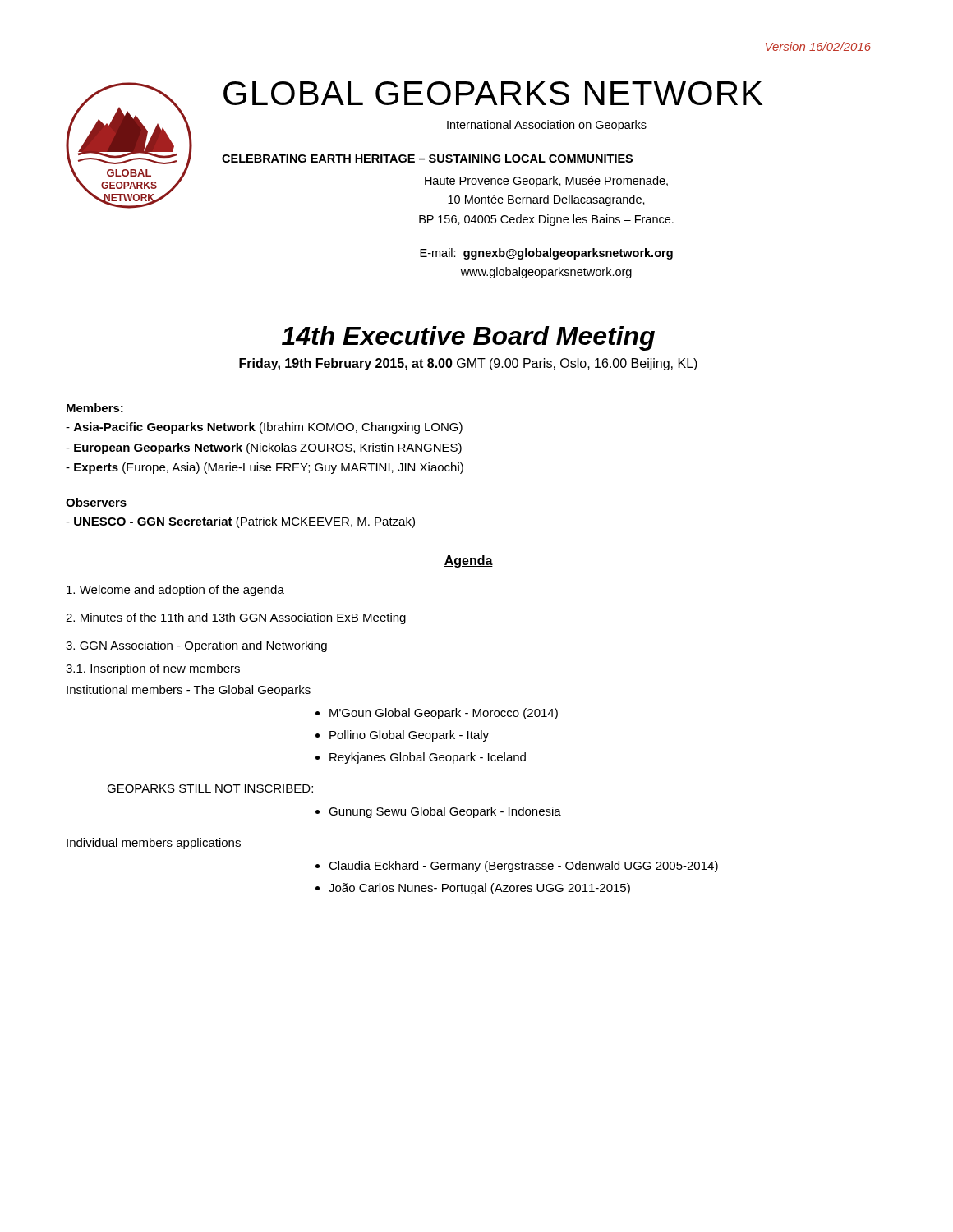Click on the logo

point(131,148)
